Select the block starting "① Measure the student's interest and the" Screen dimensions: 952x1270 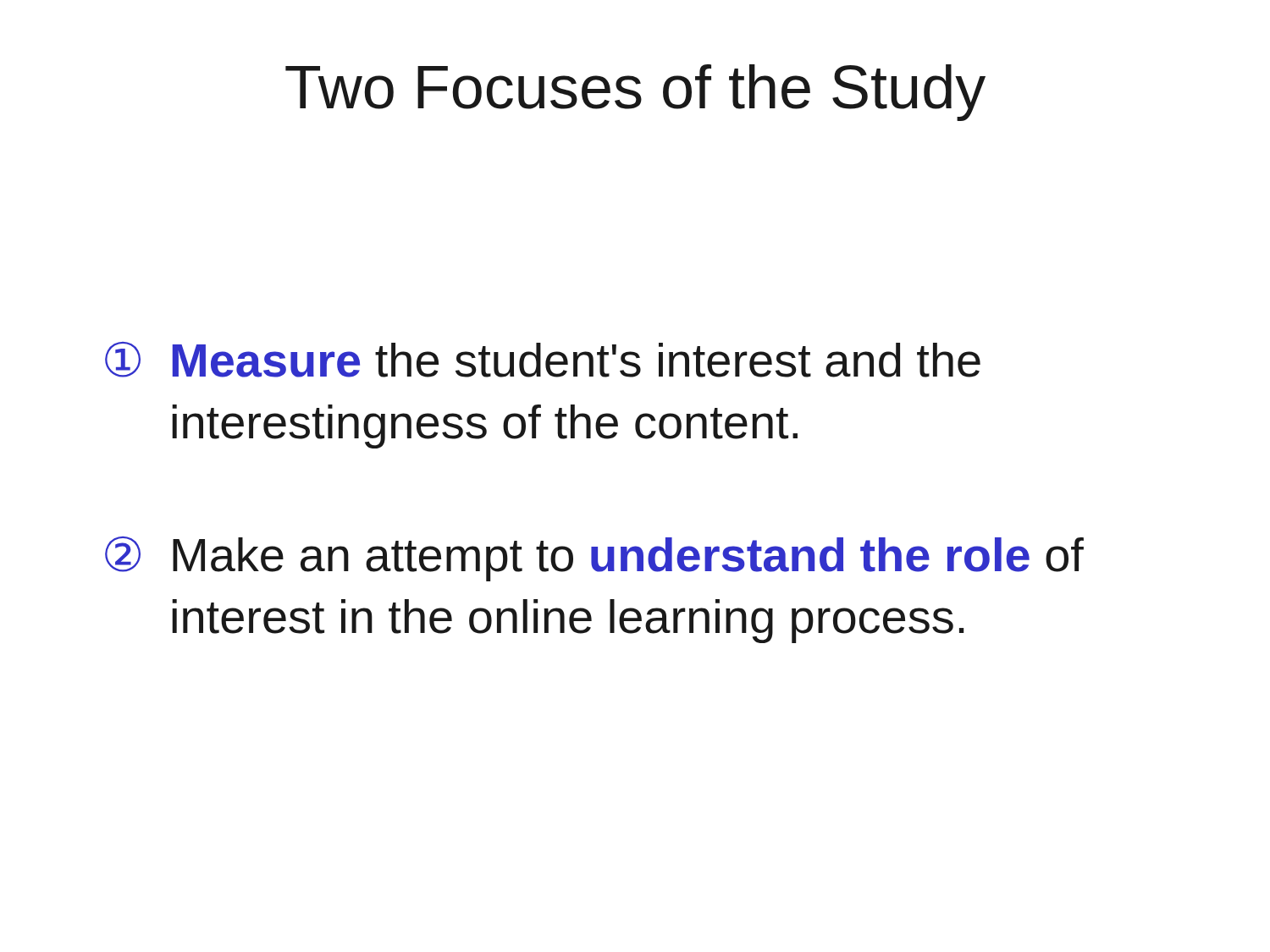(x=542, y=392)
